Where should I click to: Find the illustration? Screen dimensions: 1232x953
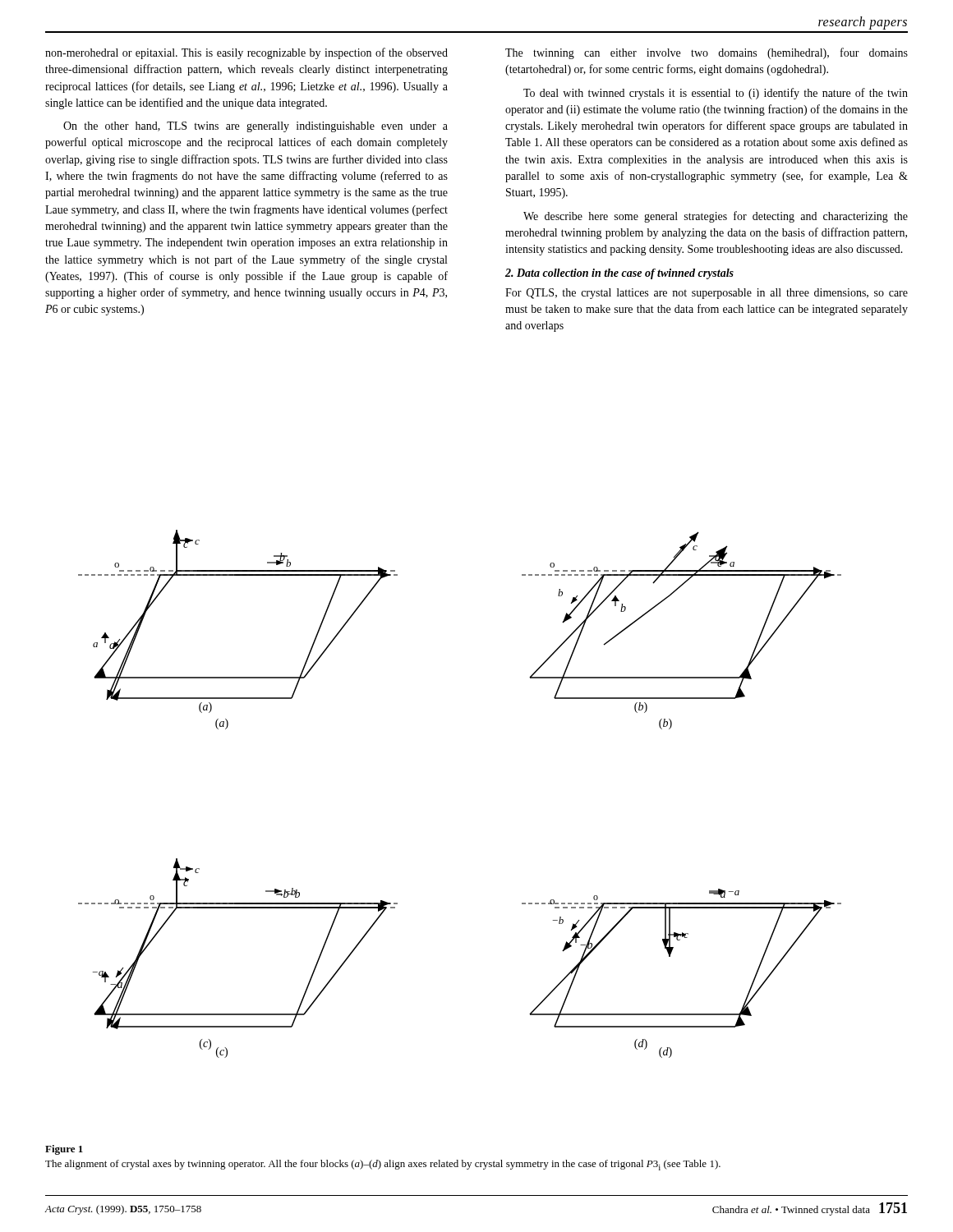pyautogui.click(x=476, y=817)
